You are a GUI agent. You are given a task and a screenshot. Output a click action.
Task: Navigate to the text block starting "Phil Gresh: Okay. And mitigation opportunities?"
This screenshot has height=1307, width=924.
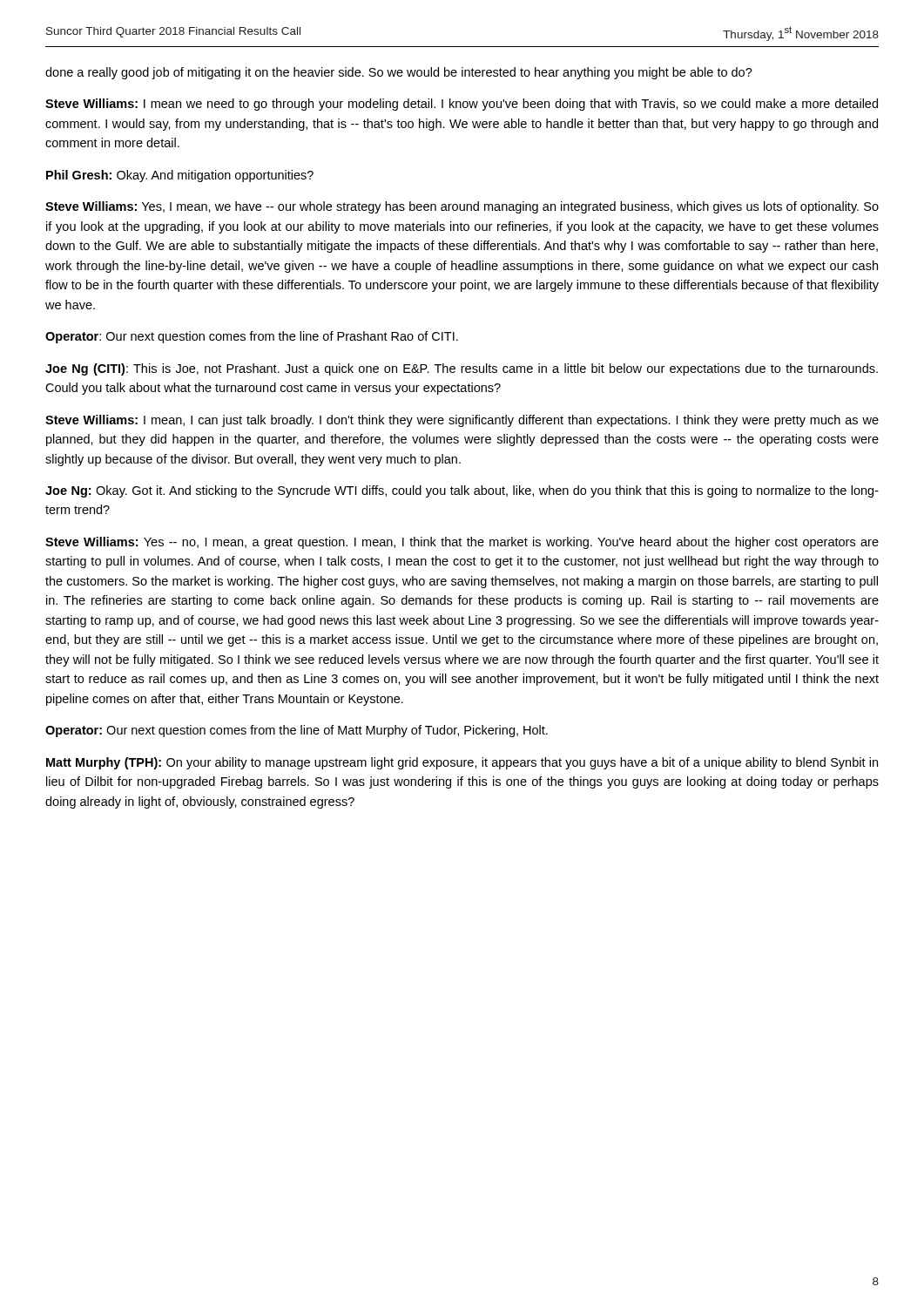click(x=180, y=175)
